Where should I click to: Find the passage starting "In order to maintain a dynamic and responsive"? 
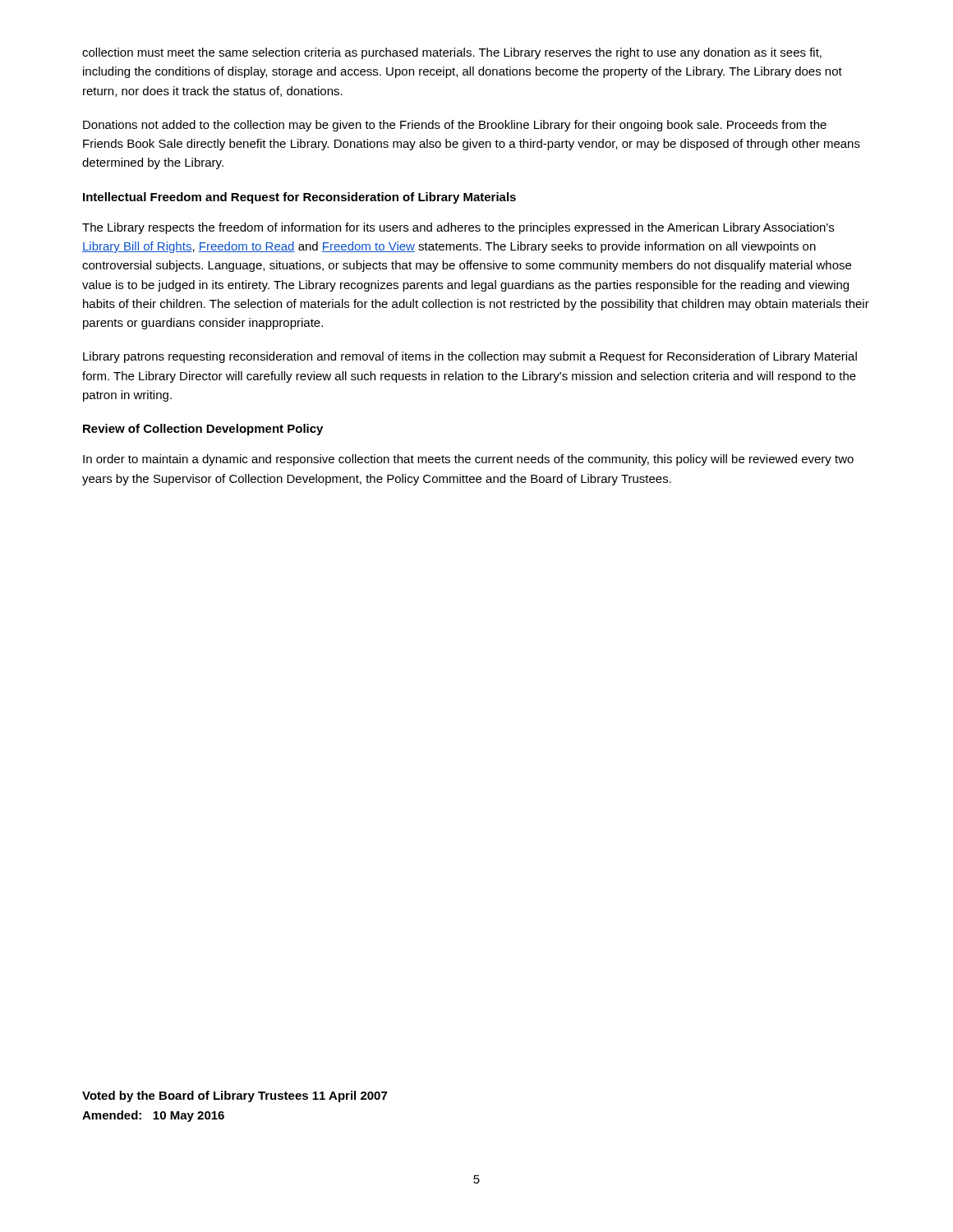tap(468, 468)
